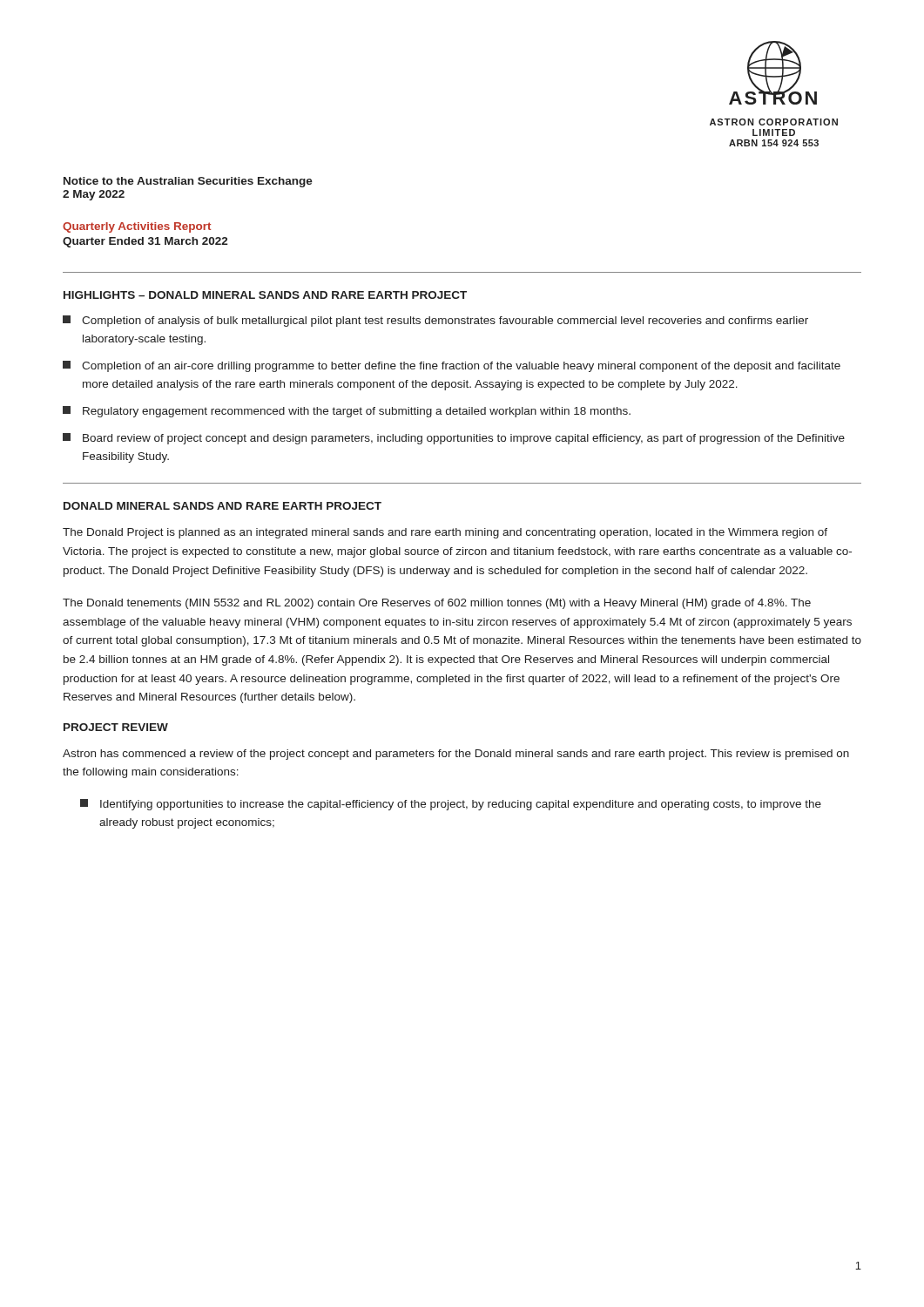Navigate to the text starting "Astron has commenced"

click(456, 763)
